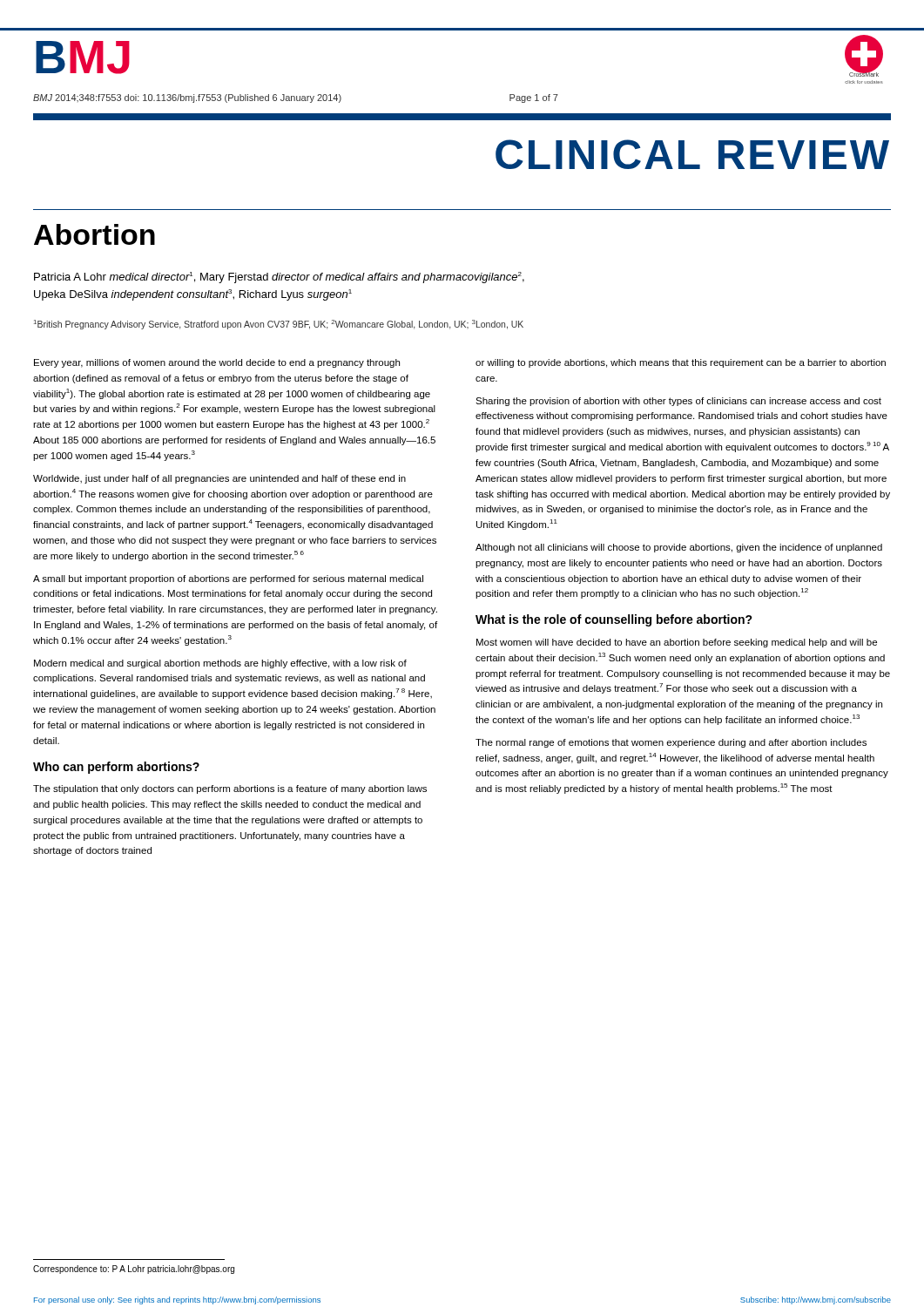Image resolution: width=924 pixels, height=1307 pixels.
Task: Find the footnote that says "Correspondence to: P A Lohr patricia.lohr@bpas.org"
Action: [x=134, y=1269]
